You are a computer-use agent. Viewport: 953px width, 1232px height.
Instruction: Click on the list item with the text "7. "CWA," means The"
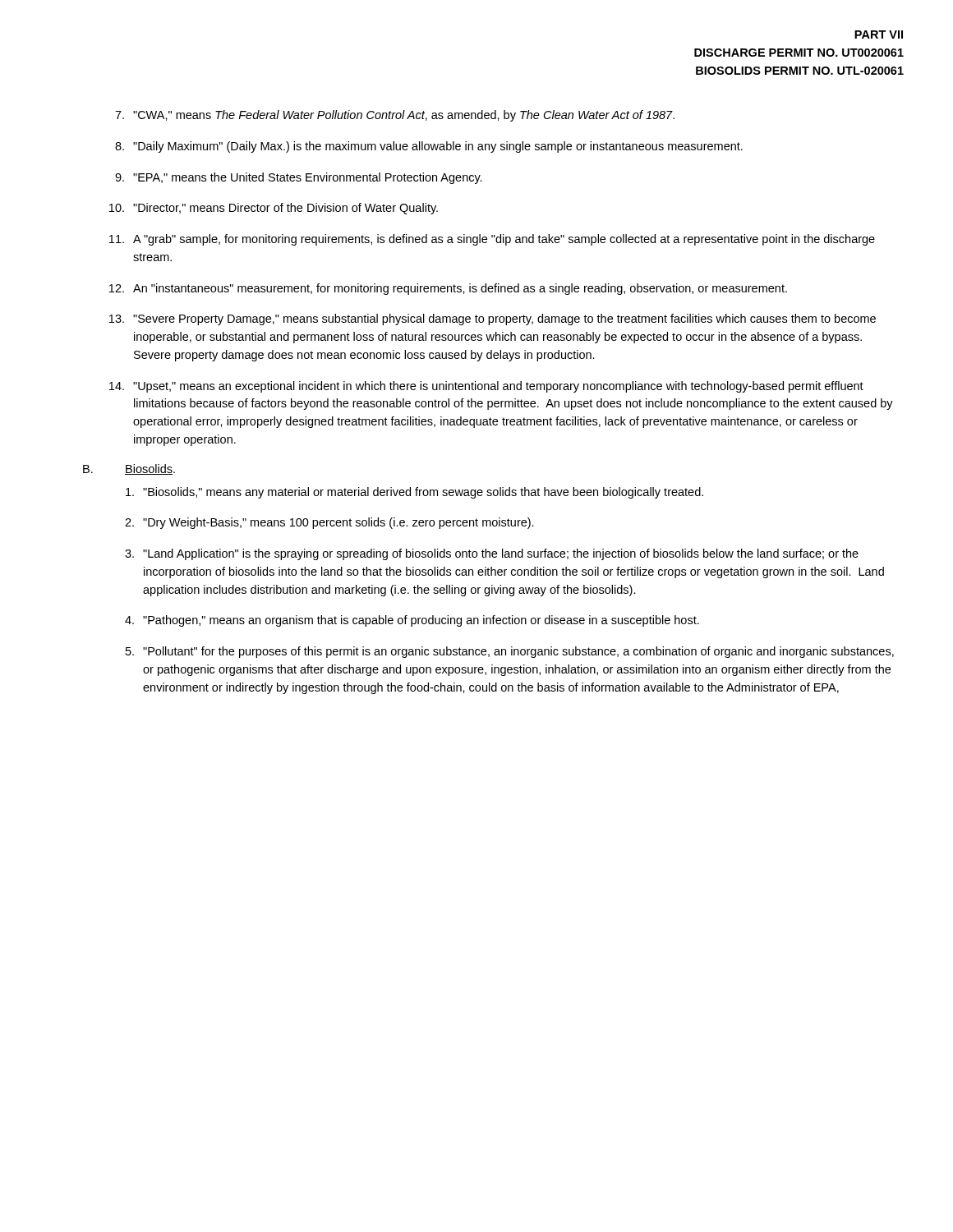click(x=493, y=116)
